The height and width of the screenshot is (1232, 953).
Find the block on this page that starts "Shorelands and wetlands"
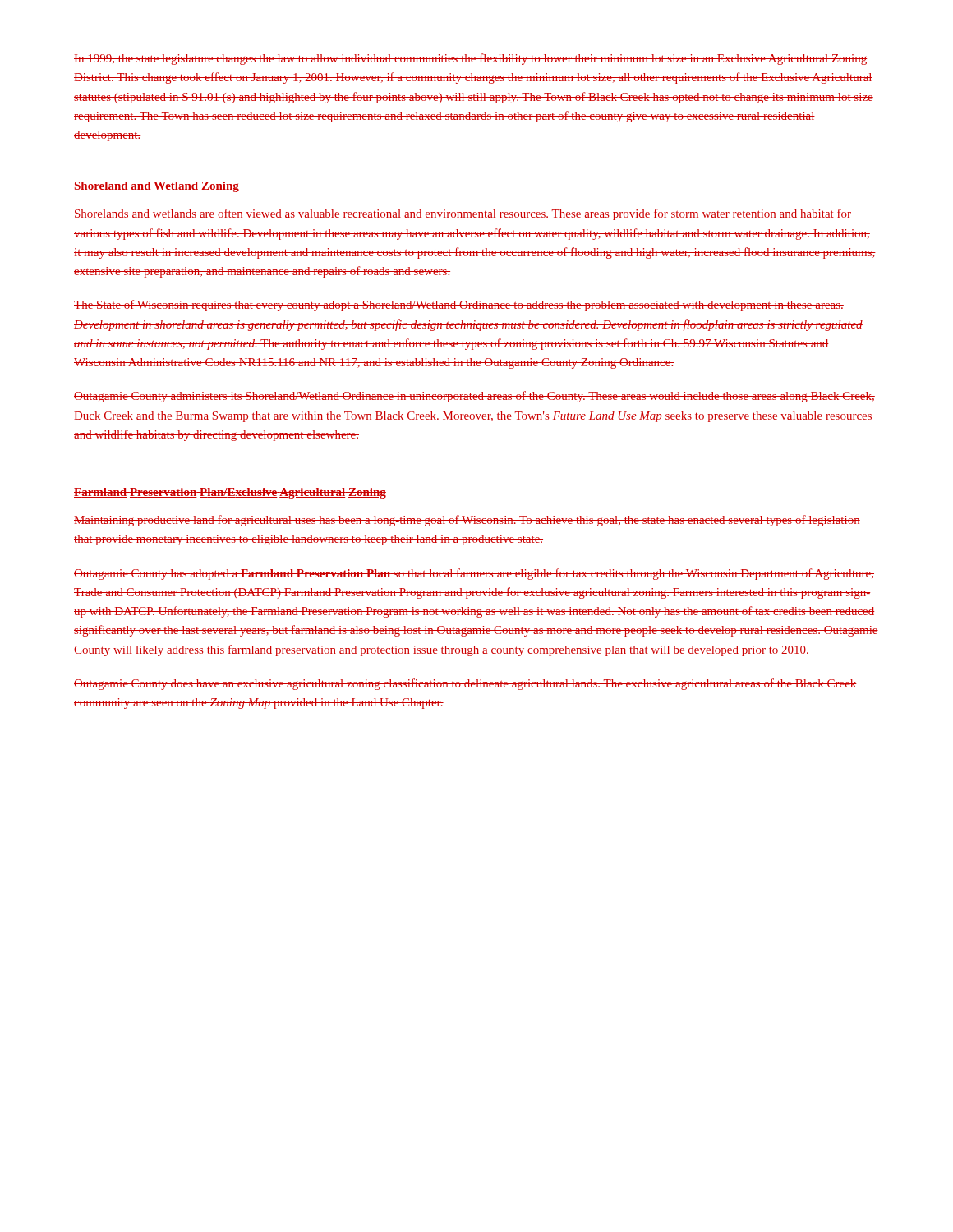pyautogui.click(x=475, y=242)
